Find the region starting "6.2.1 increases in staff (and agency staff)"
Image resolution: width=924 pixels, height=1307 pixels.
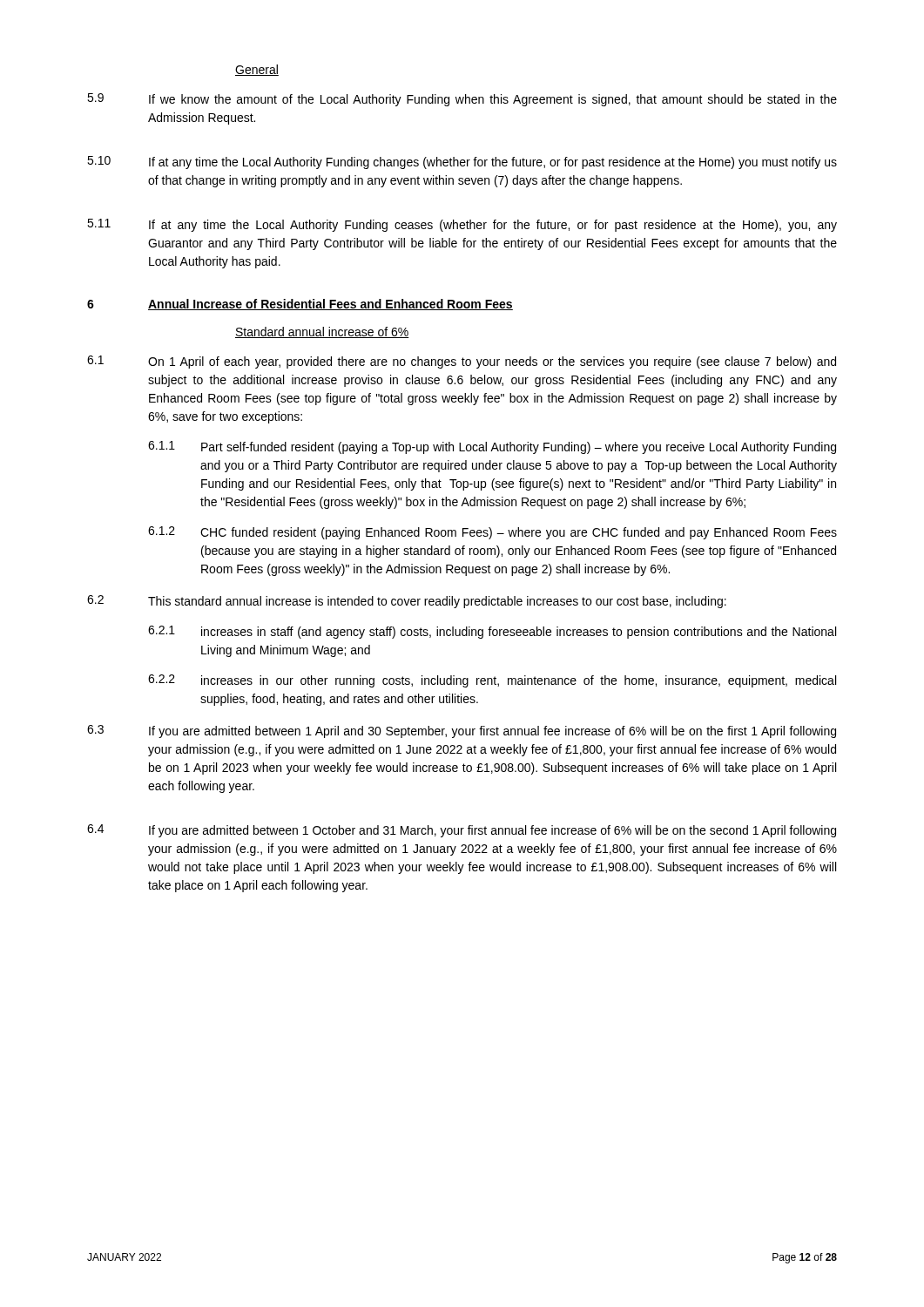pos(492,641)
